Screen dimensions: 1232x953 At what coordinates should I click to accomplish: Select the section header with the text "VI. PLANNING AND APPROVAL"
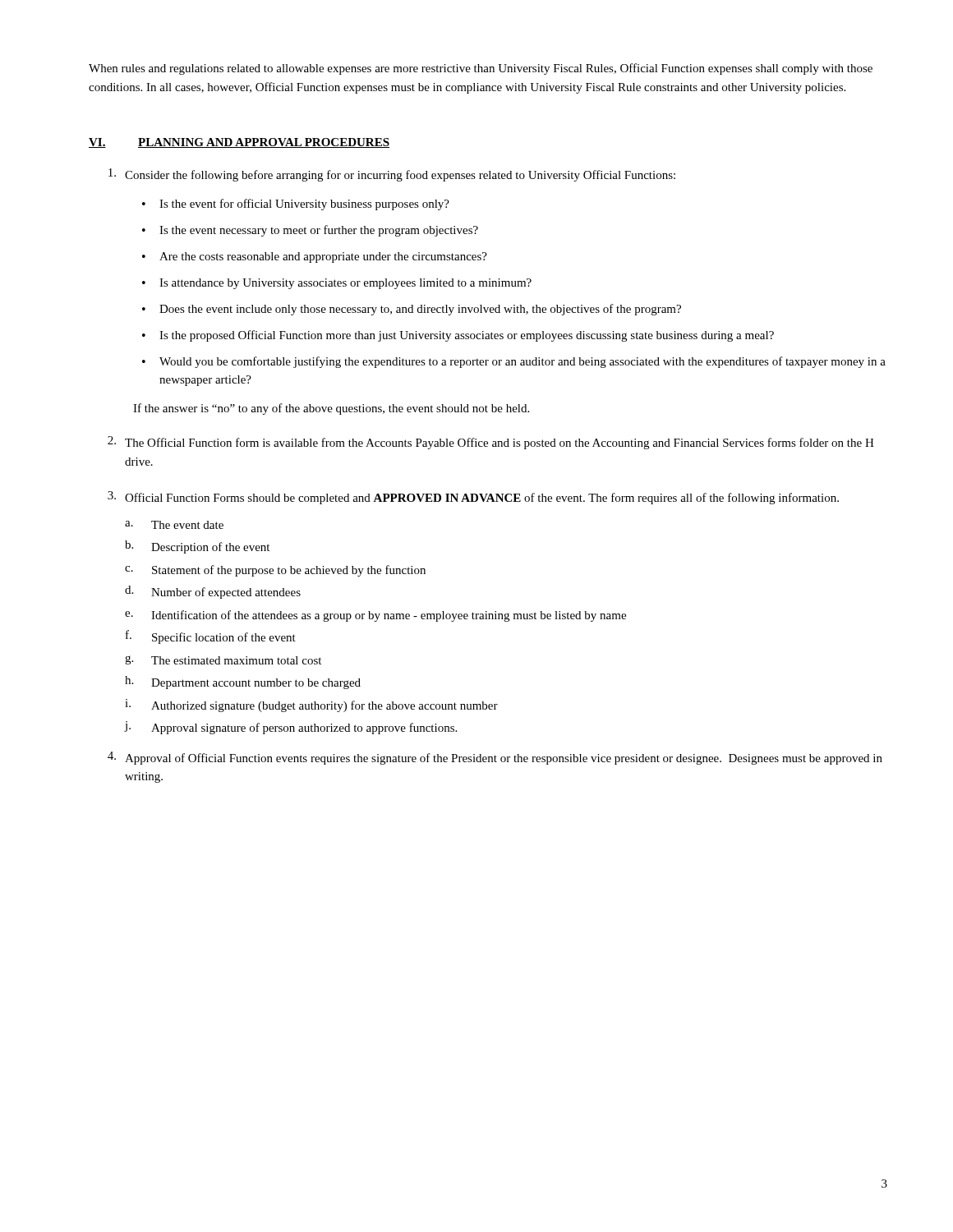coord(239,142)
